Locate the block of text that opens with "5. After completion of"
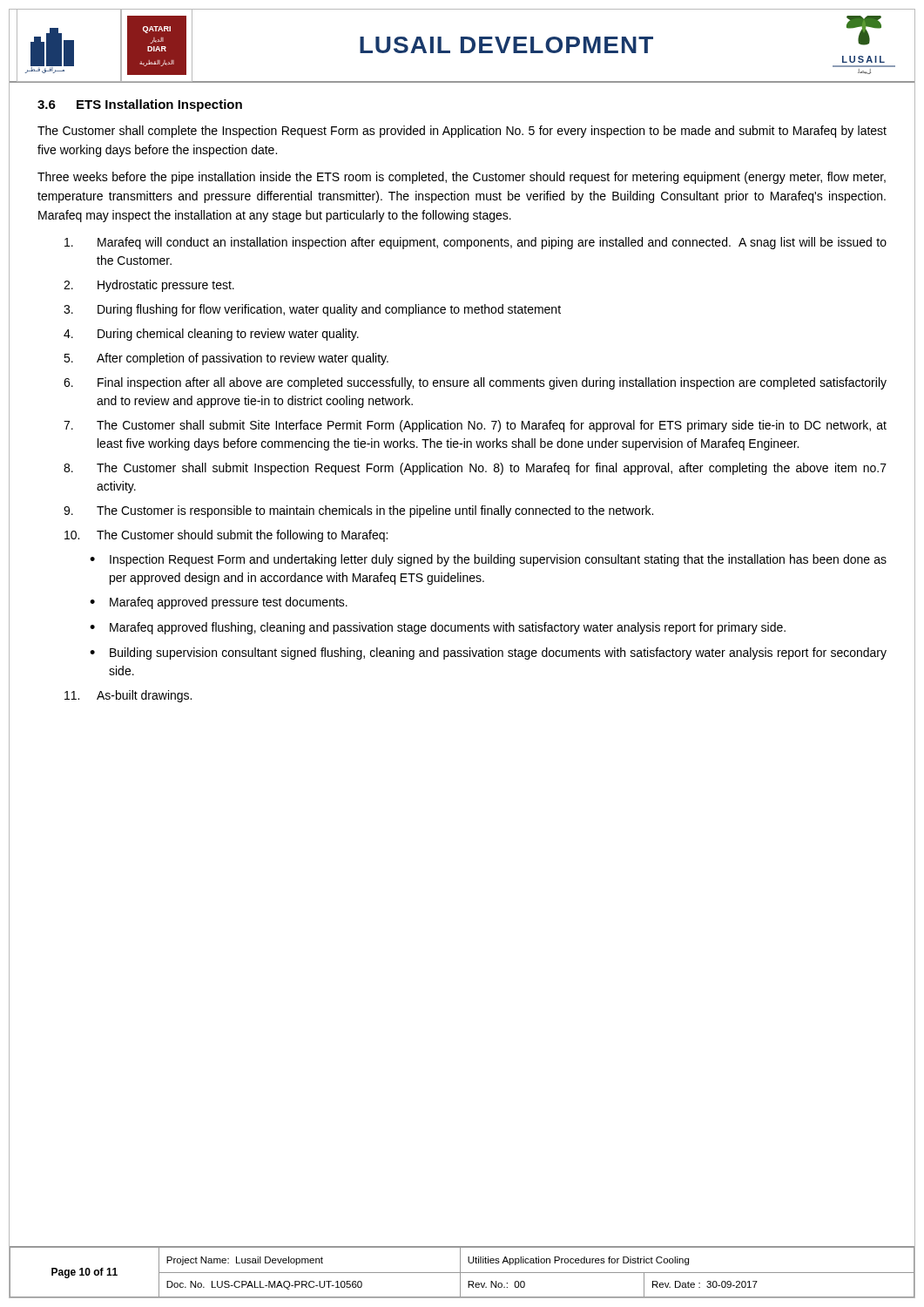 click(x=226, y=359)
